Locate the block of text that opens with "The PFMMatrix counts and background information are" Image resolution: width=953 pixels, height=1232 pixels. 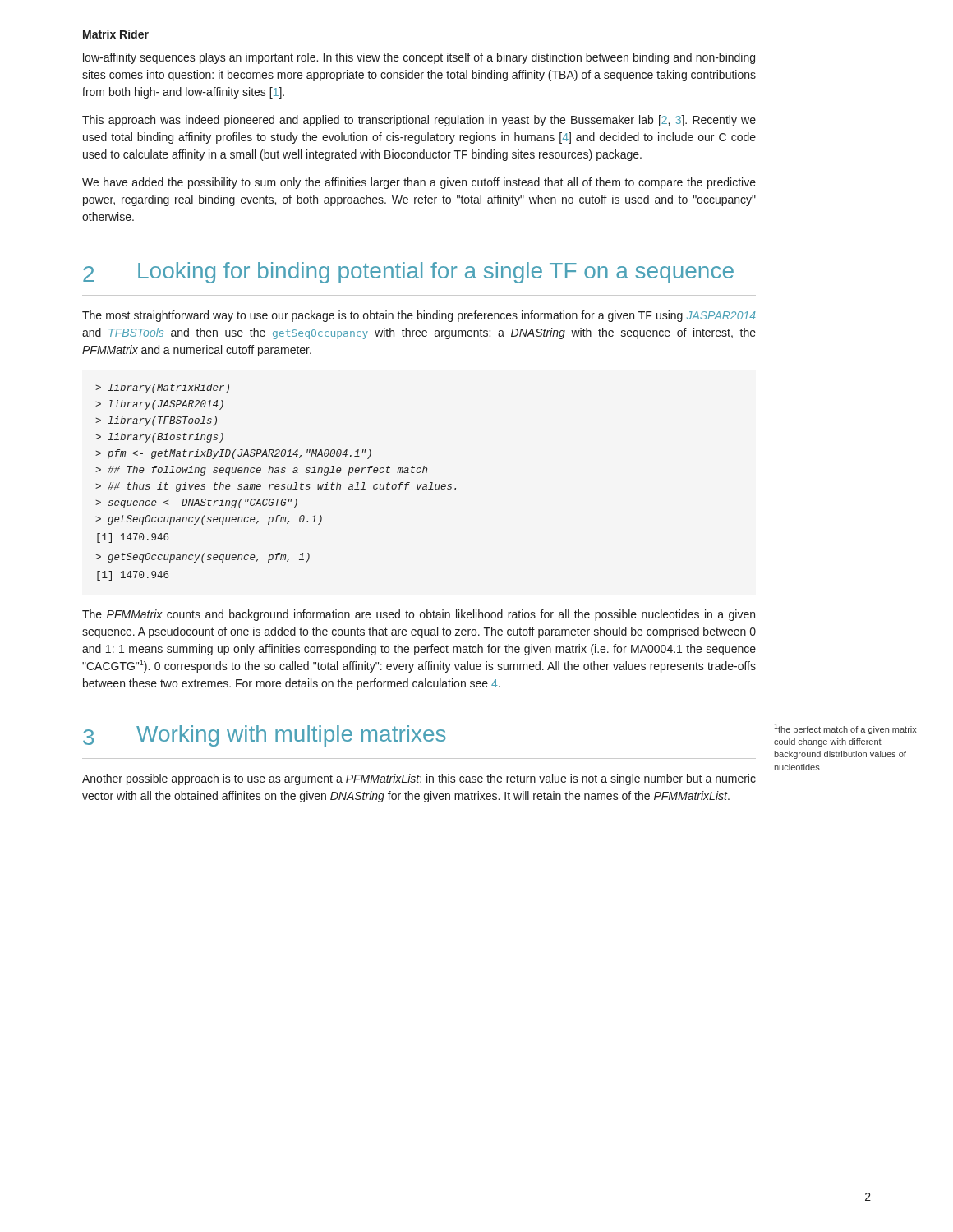(x=419, y=649)
